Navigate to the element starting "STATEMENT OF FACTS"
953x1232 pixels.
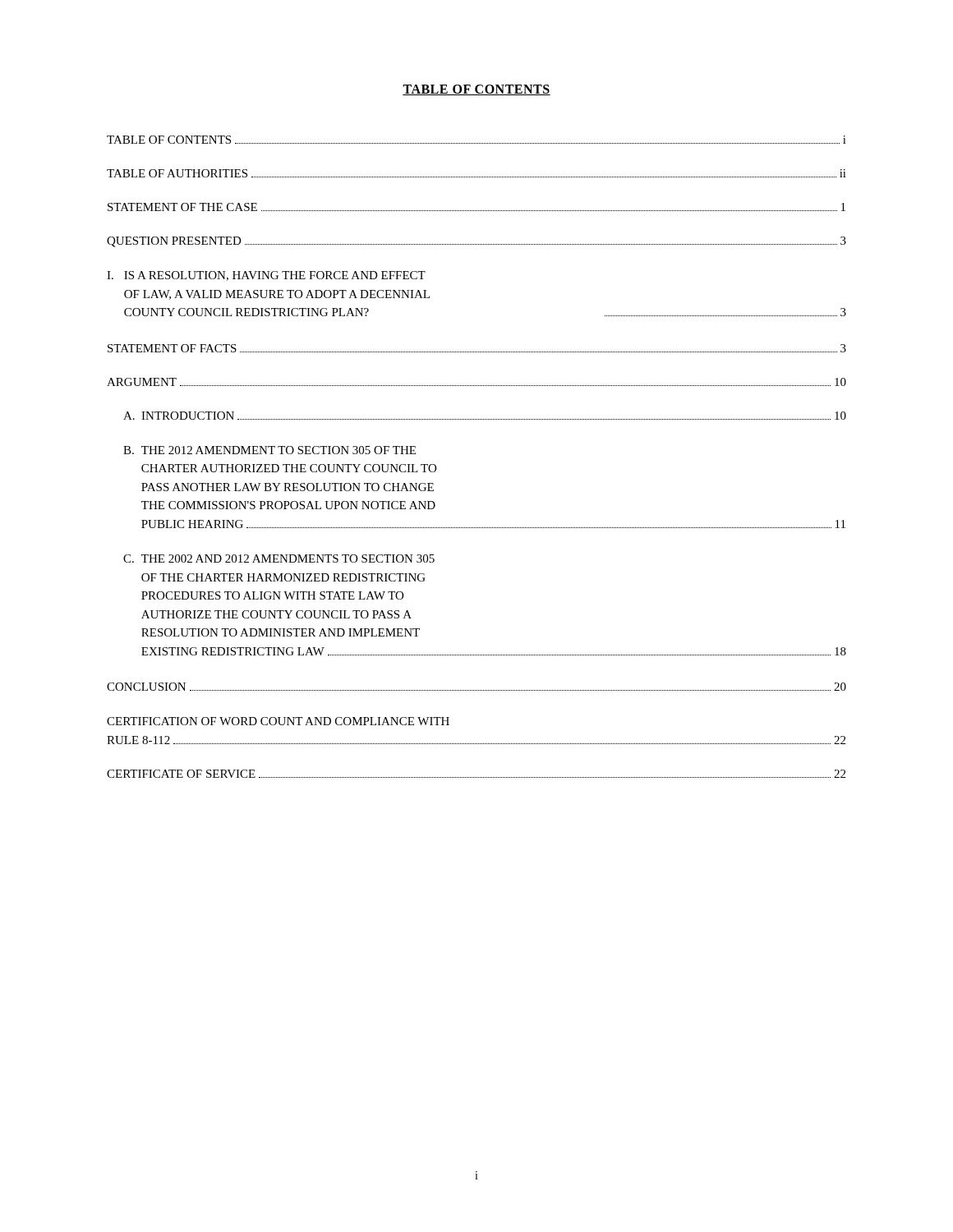pyautogui.click(x=476, y=348)
